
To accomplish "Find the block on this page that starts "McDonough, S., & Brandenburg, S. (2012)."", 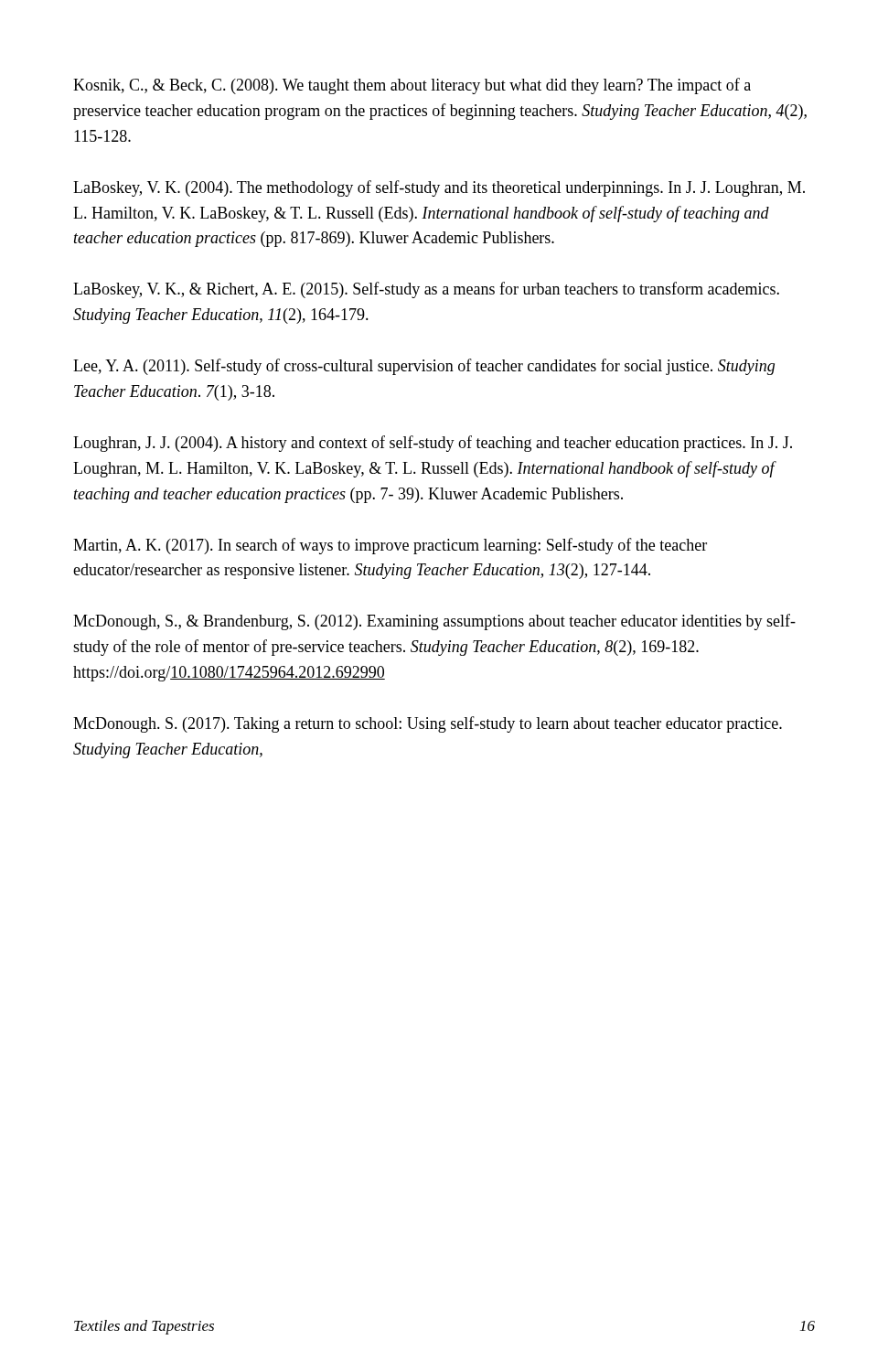I will [x=434, y=647].
